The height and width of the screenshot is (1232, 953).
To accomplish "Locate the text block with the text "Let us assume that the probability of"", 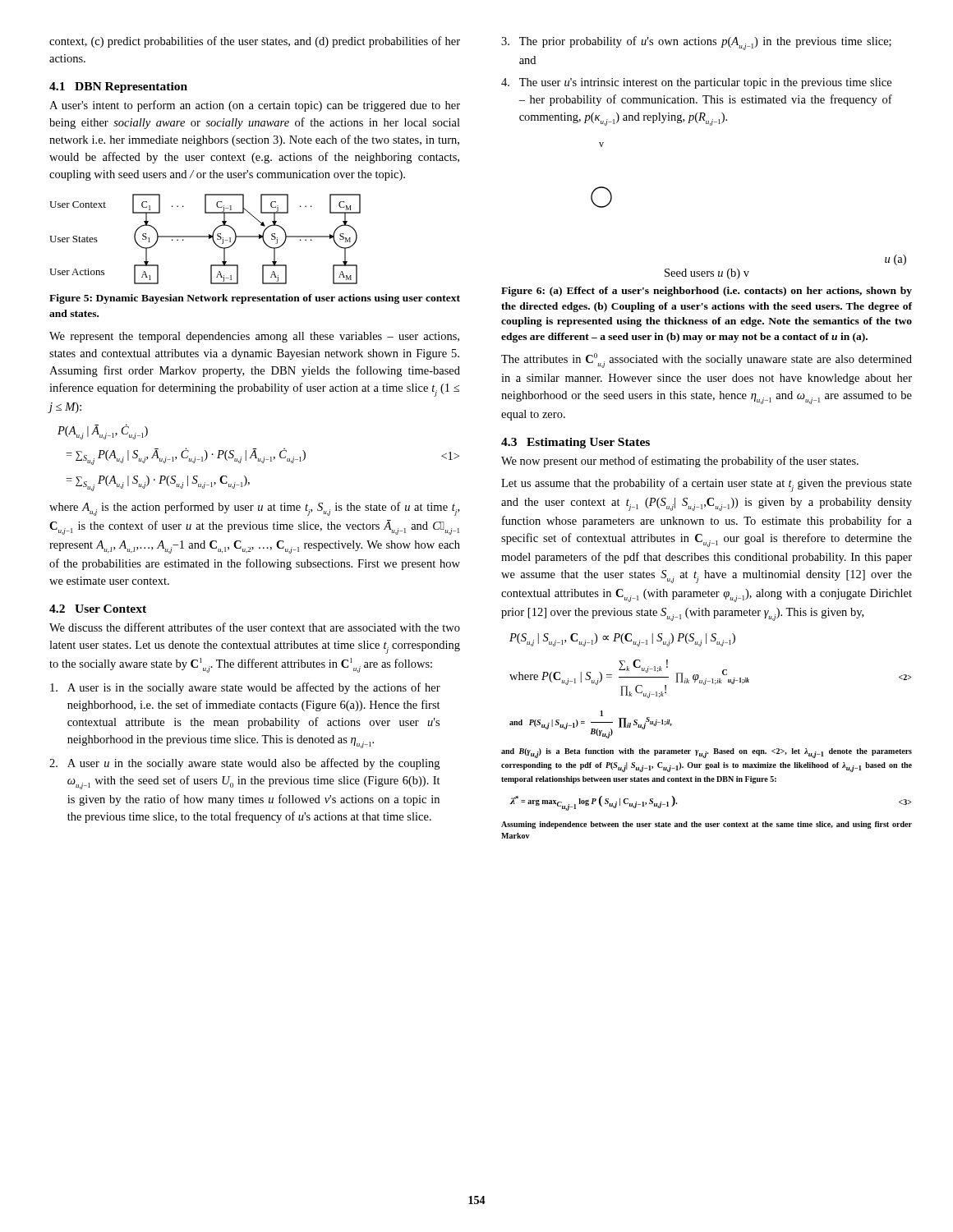I will coord(707,549).
